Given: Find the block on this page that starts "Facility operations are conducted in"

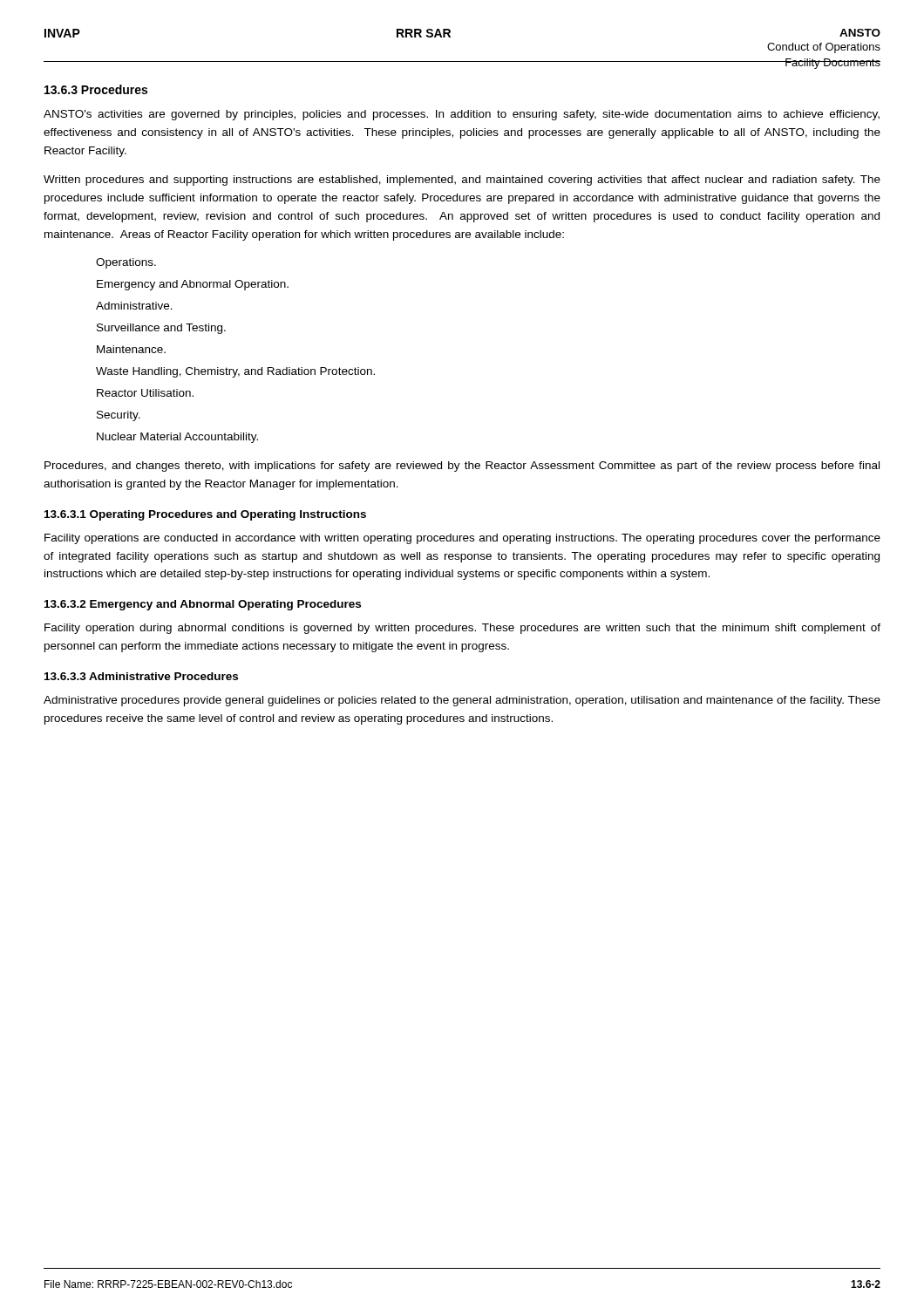Looking at the screenshot, I should pyautogui.click(x=462, y=555).
